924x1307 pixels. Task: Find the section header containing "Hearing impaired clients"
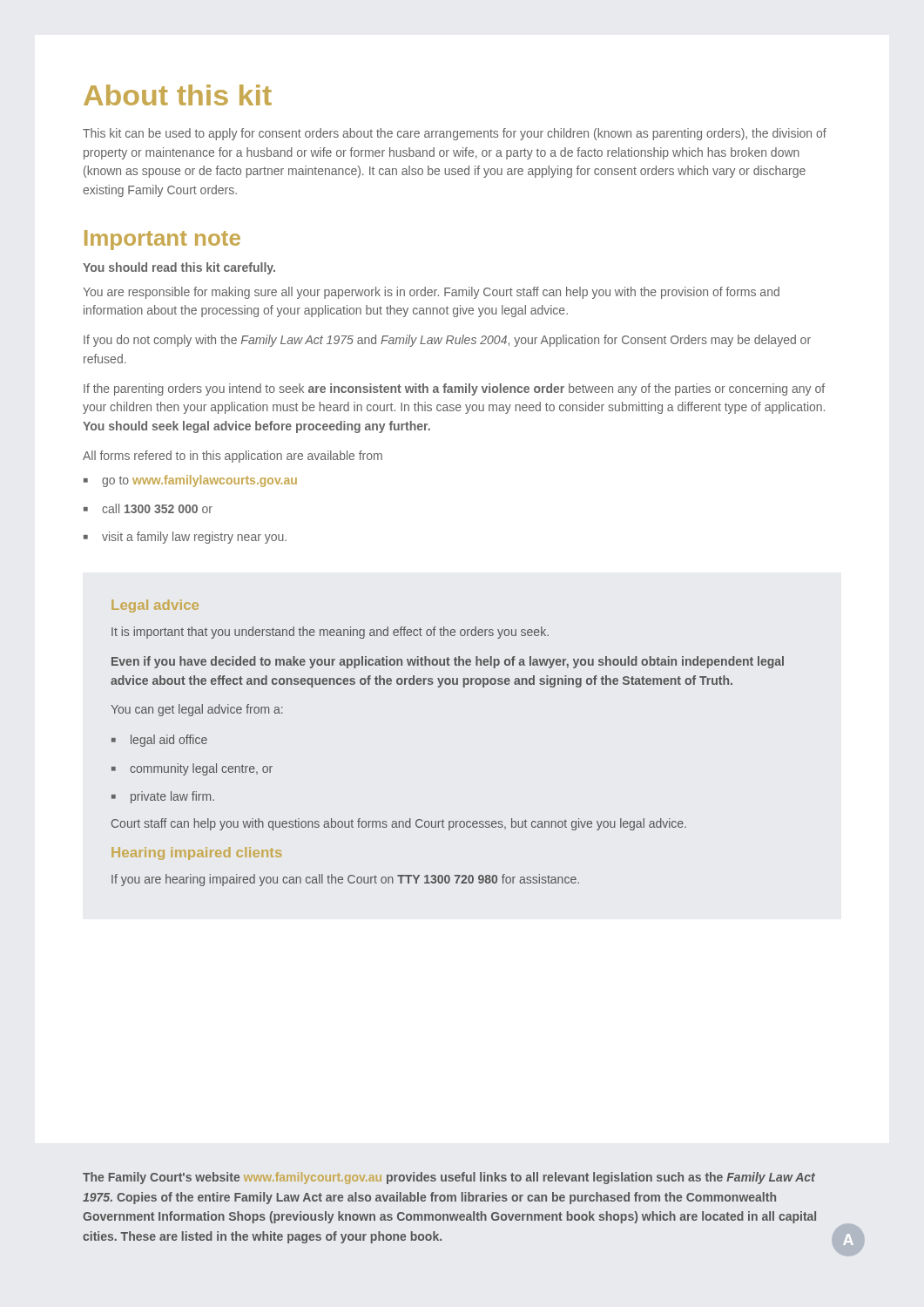click(x=196, y=853)
